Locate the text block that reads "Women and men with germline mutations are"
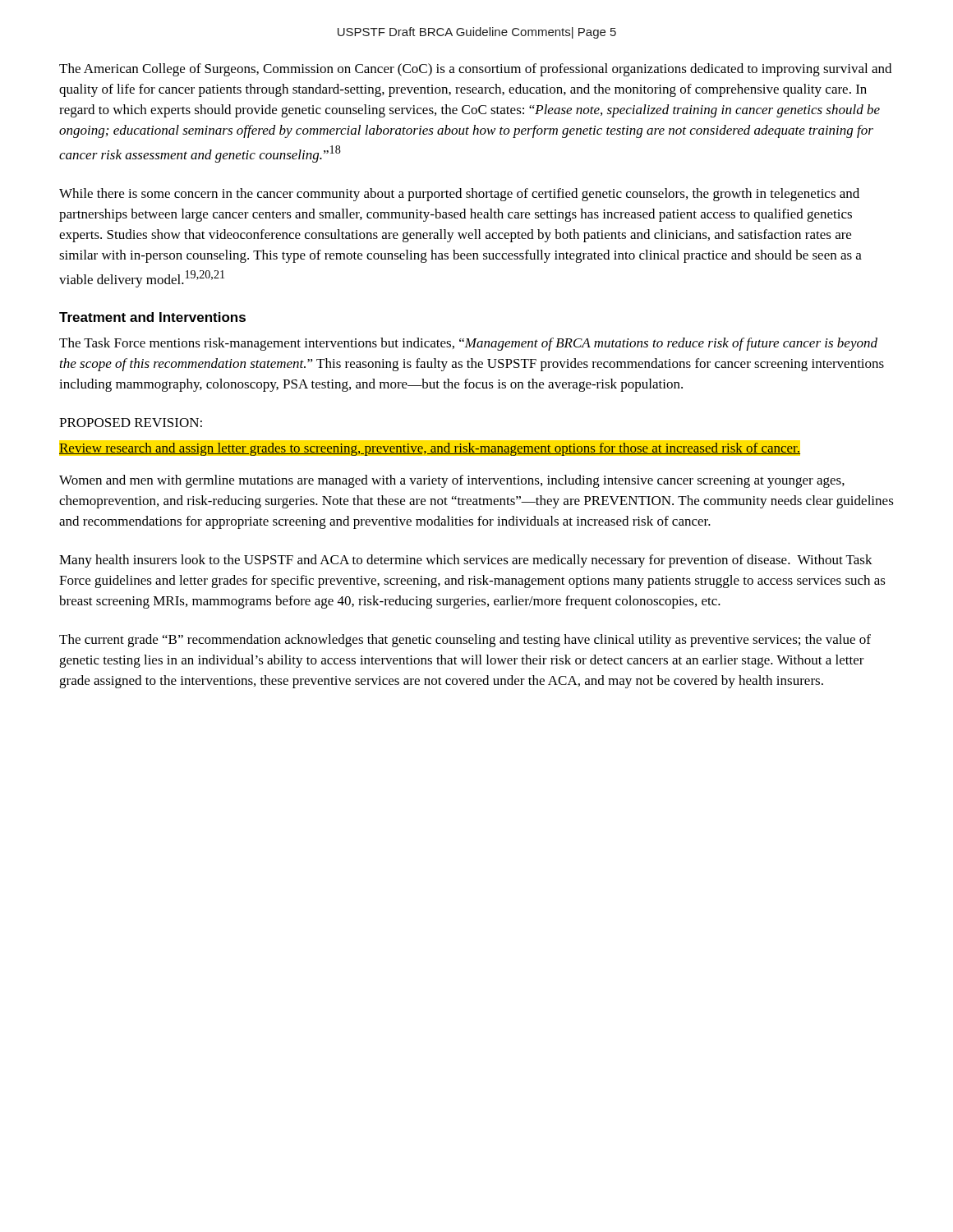Viewport: 953px width, 1232px height. click(x=476, y=500)
